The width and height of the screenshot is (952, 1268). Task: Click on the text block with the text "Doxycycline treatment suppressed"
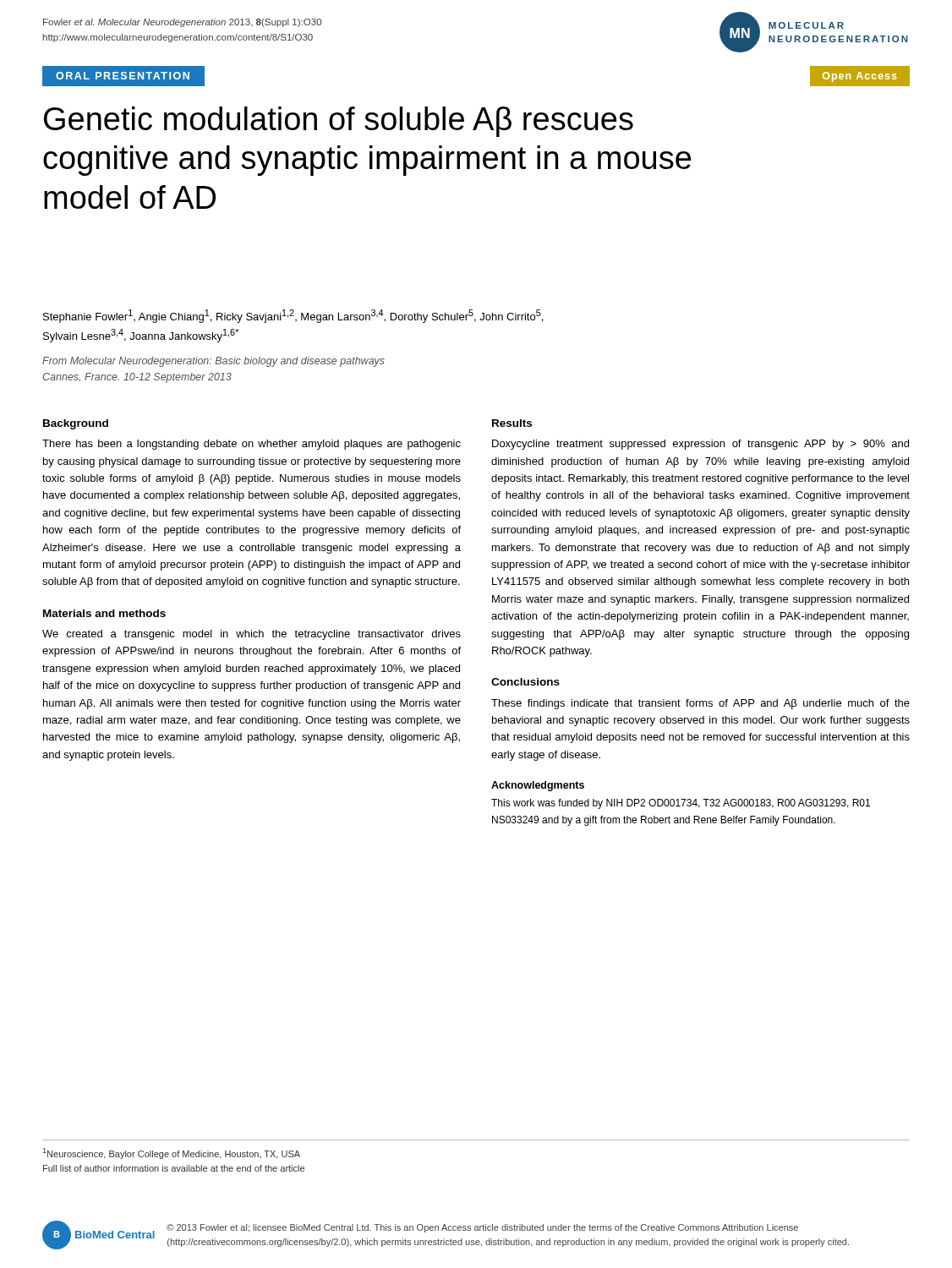(x=700, y=547)
